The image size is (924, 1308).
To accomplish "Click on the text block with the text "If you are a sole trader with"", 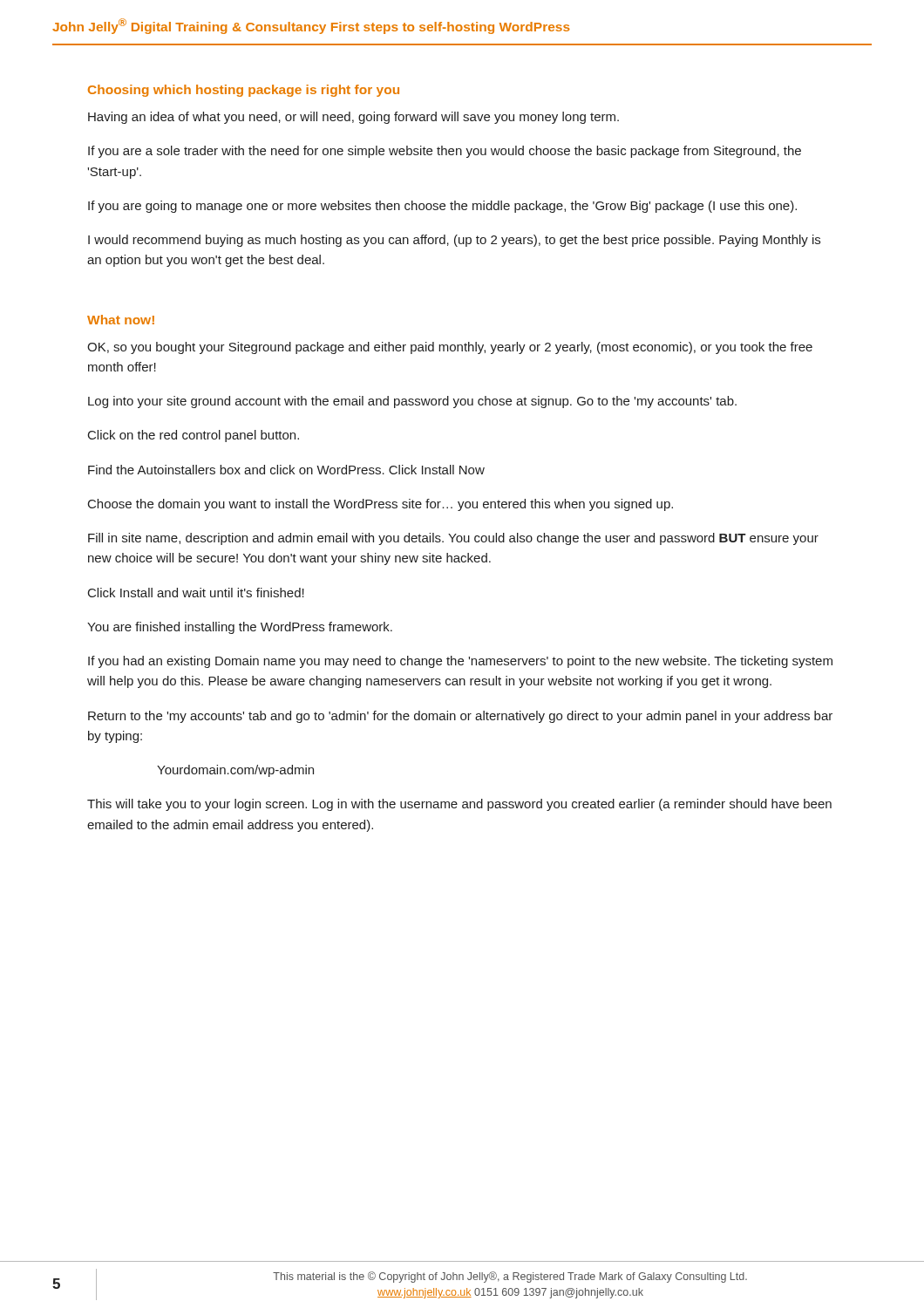I will point(444,161).
